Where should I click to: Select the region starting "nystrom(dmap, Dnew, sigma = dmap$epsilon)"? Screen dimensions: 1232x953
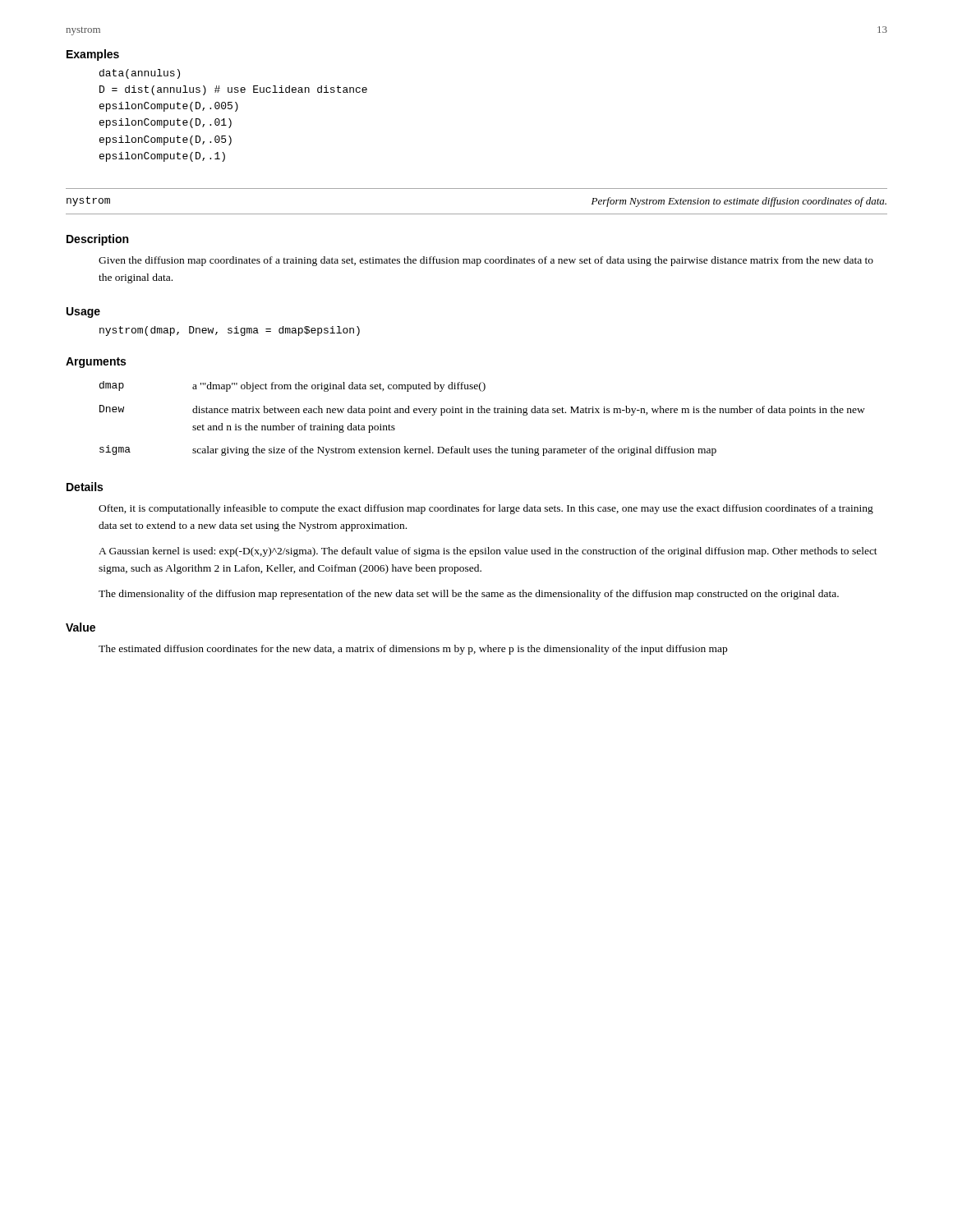pyautogui.click(x=230, y=330)
